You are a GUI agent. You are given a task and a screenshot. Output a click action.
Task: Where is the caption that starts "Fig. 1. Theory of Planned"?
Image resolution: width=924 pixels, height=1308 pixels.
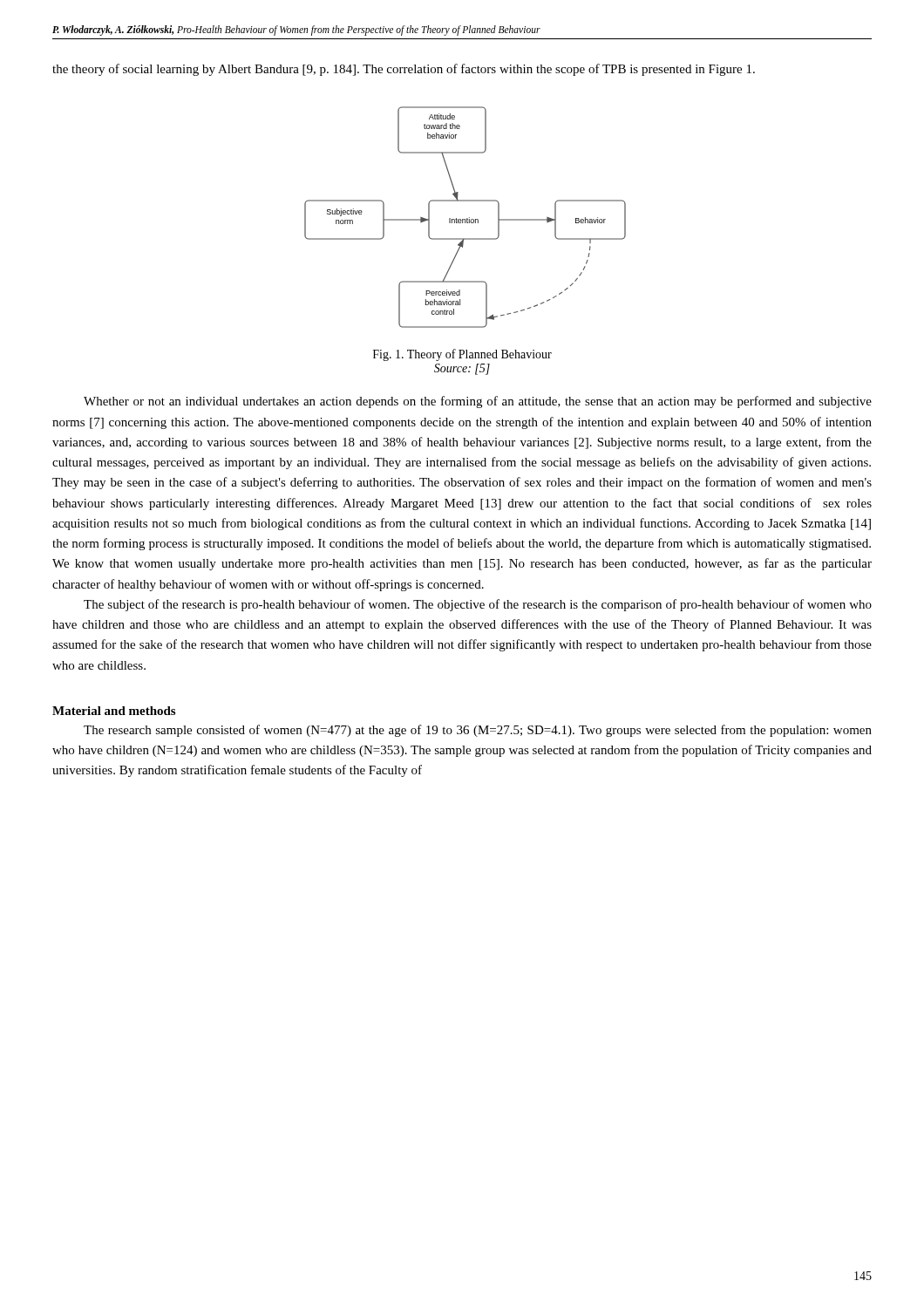click(x=462, y=362)
